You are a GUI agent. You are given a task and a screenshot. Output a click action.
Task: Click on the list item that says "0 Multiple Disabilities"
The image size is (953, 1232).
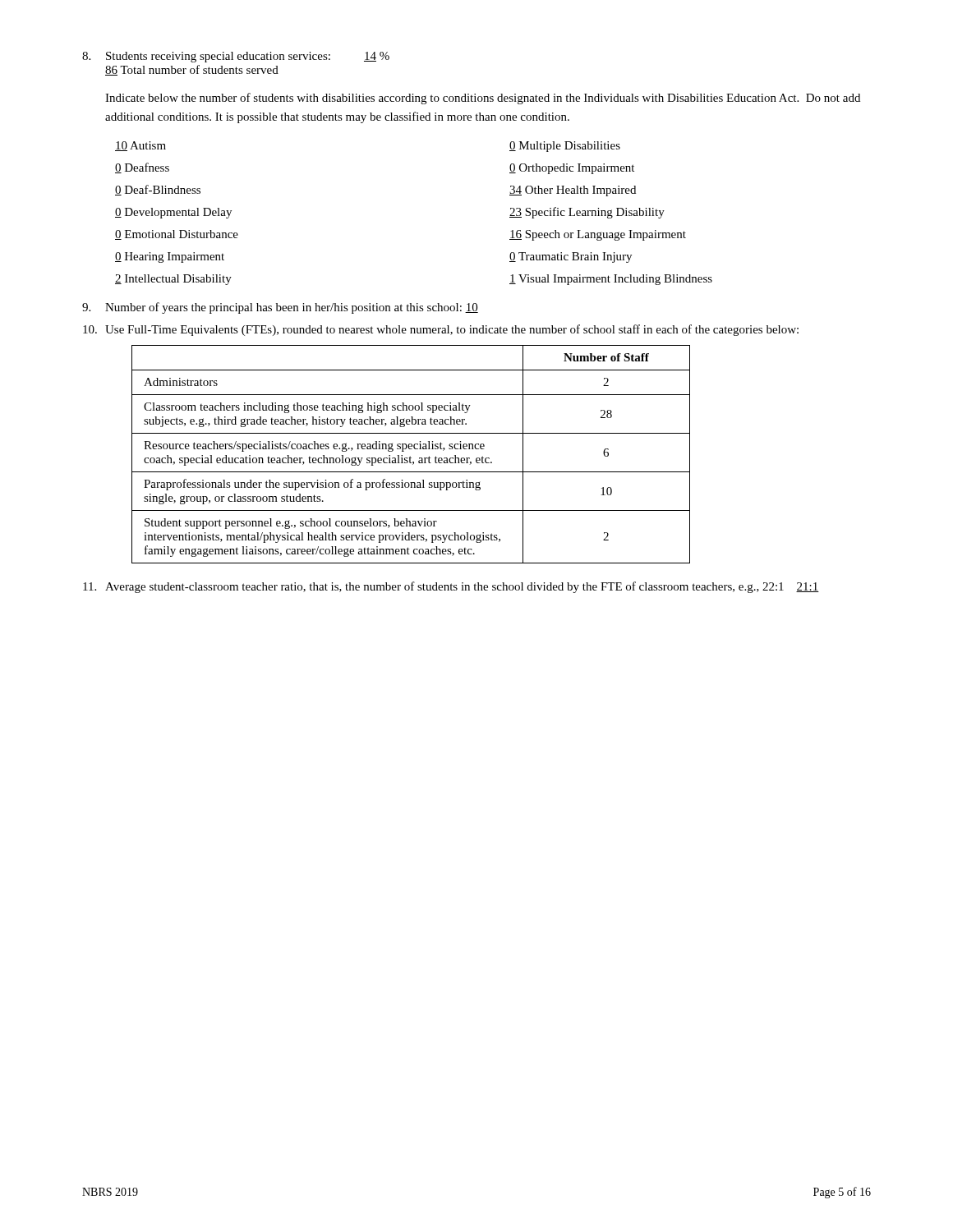pyautogui.click(x=565, y=145)
